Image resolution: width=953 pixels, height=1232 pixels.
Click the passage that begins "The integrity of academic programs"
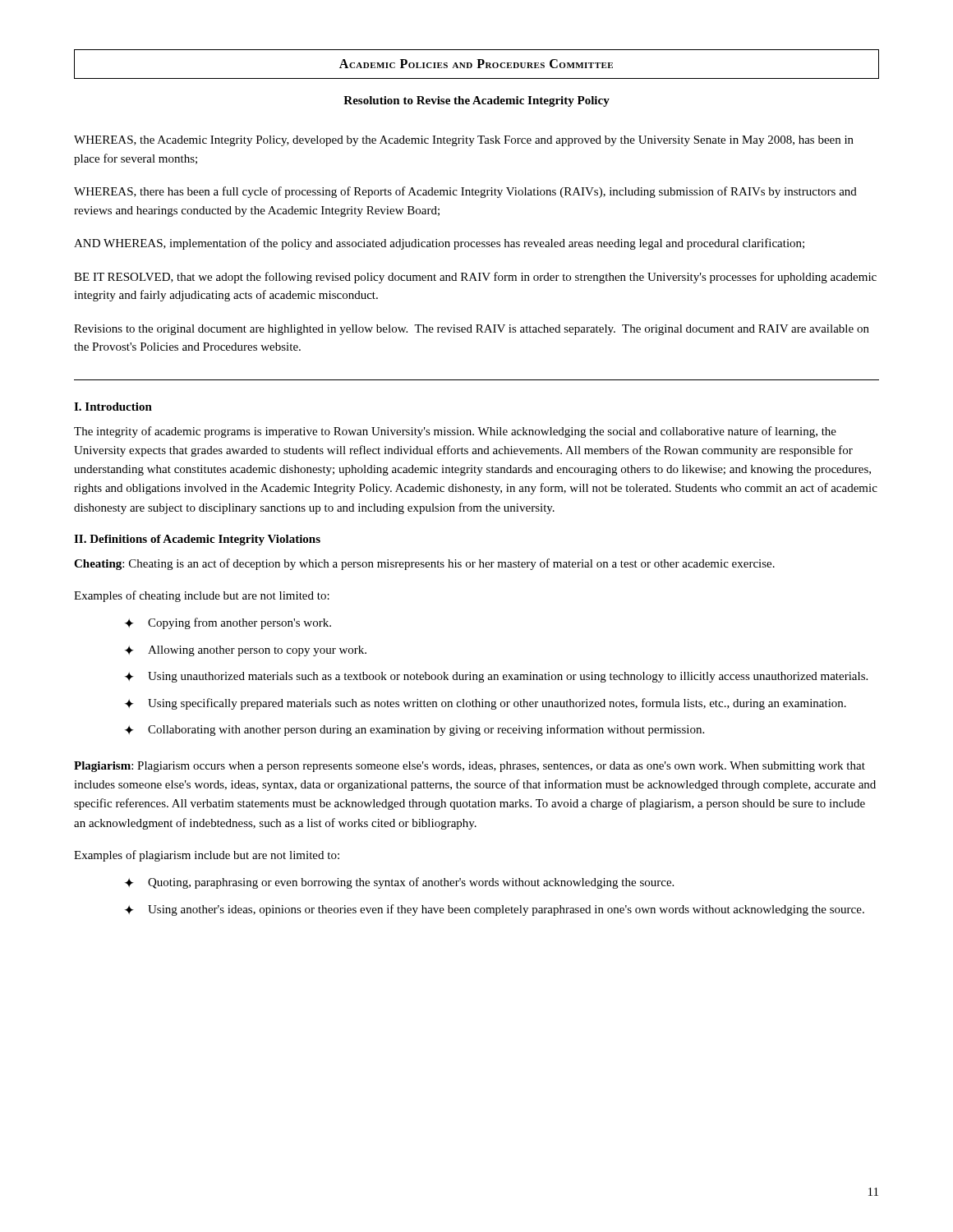476,469
